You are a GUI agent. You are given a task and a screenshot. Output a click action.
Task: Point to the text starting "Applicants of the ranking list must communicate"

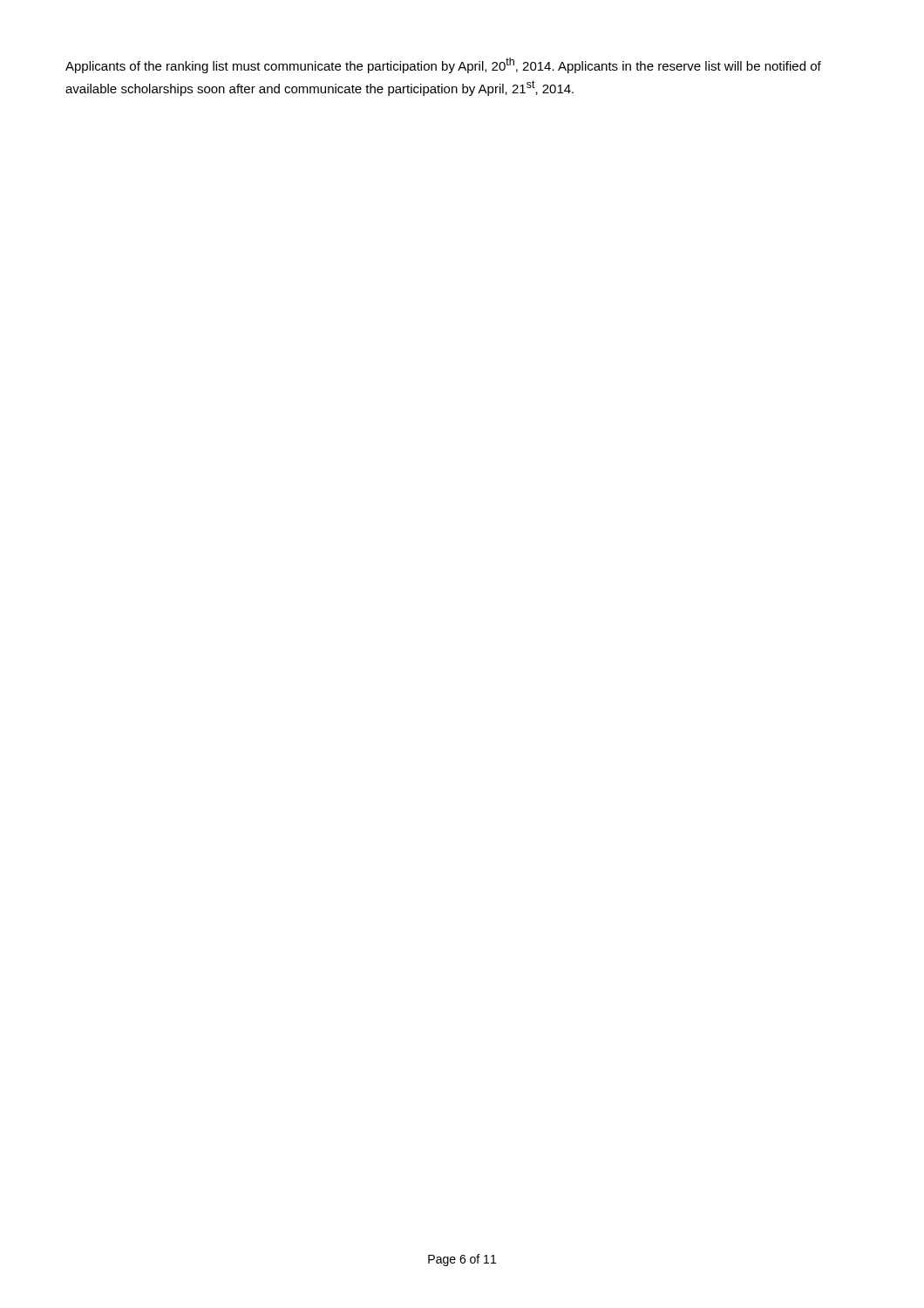443,76
